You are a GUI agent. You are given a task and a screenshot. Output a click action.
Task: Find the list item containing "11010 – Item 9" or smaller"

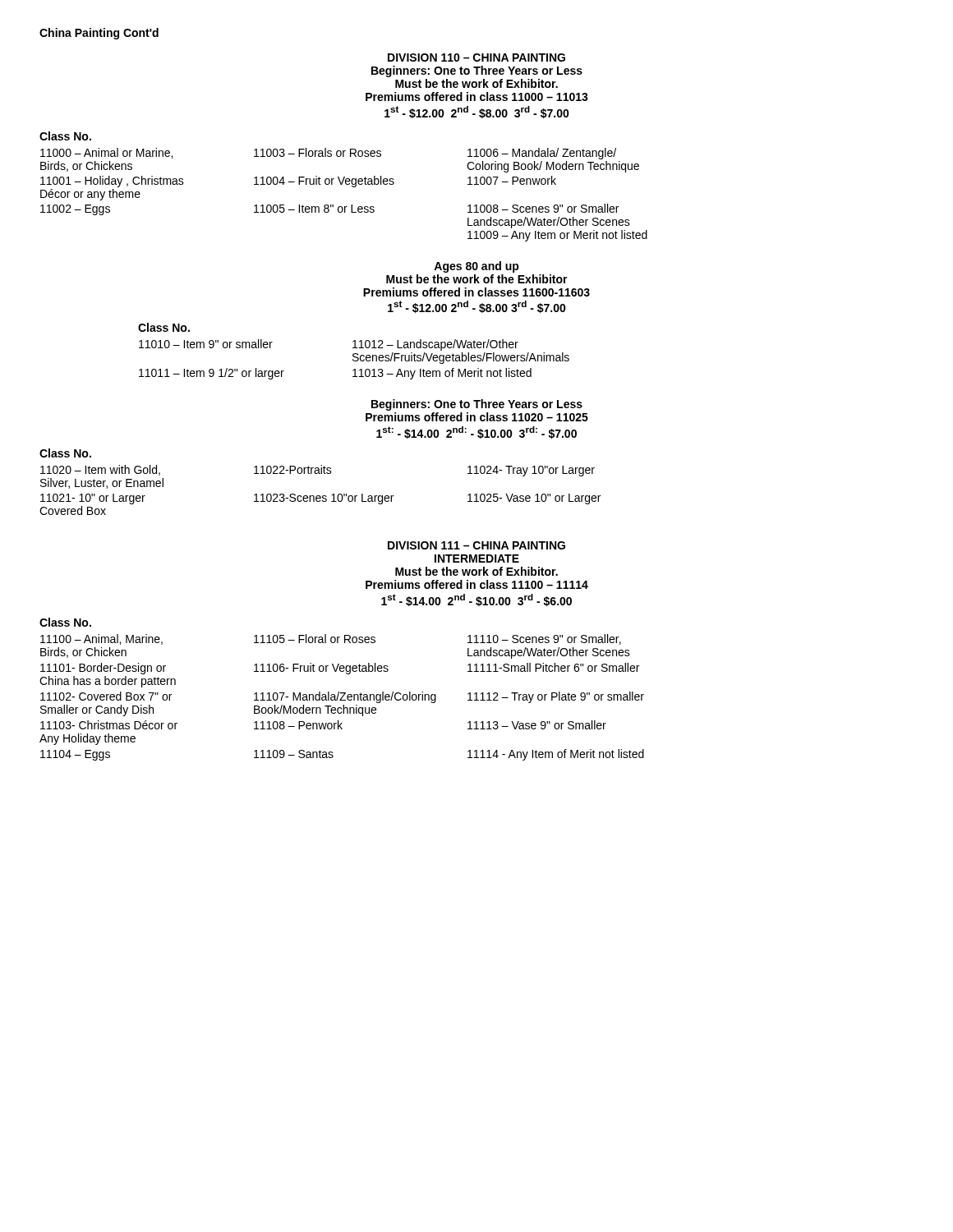205,344
